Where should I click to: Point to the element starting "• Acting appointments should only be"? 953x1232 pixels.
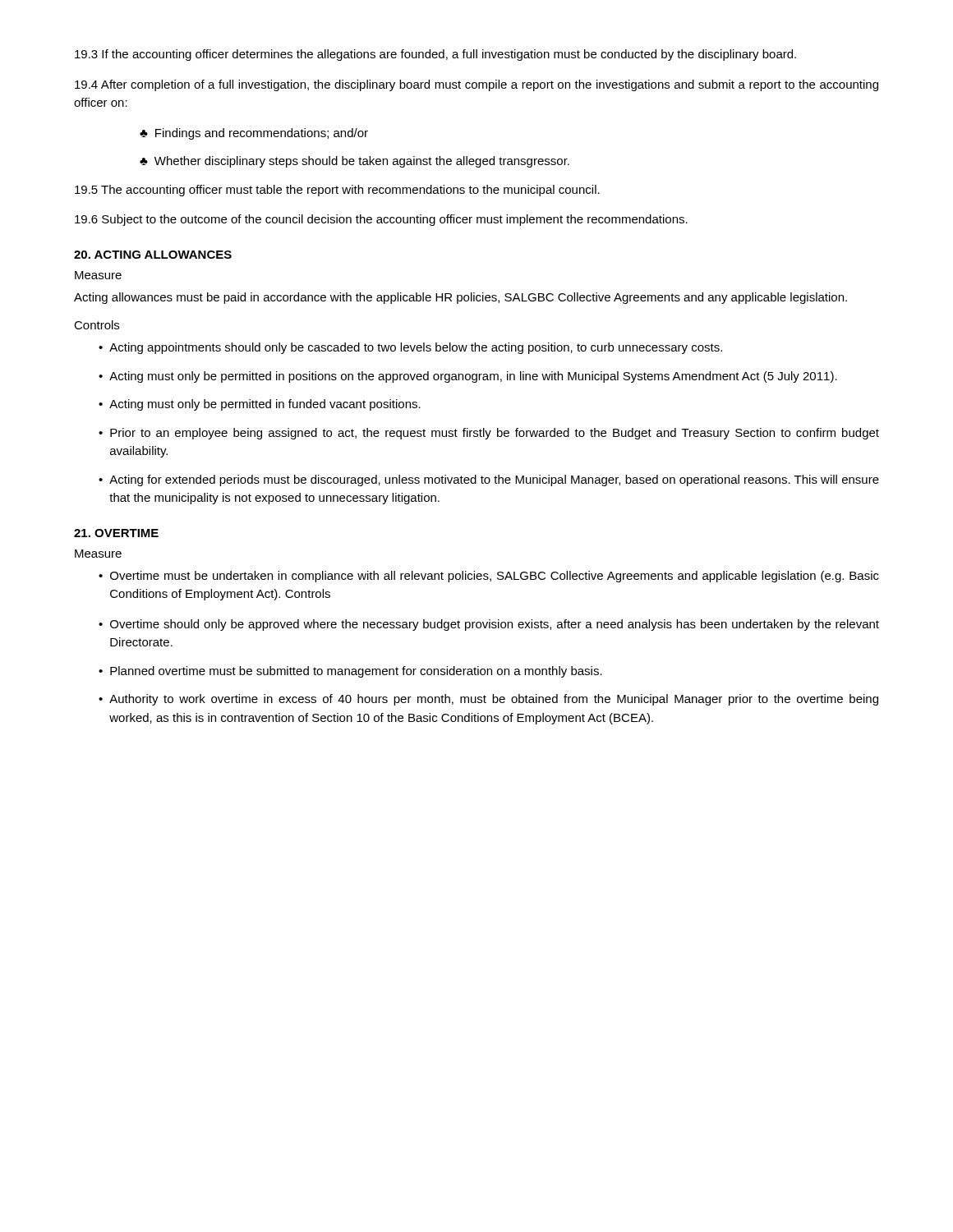pyautogui.click(x=411, y=348)
